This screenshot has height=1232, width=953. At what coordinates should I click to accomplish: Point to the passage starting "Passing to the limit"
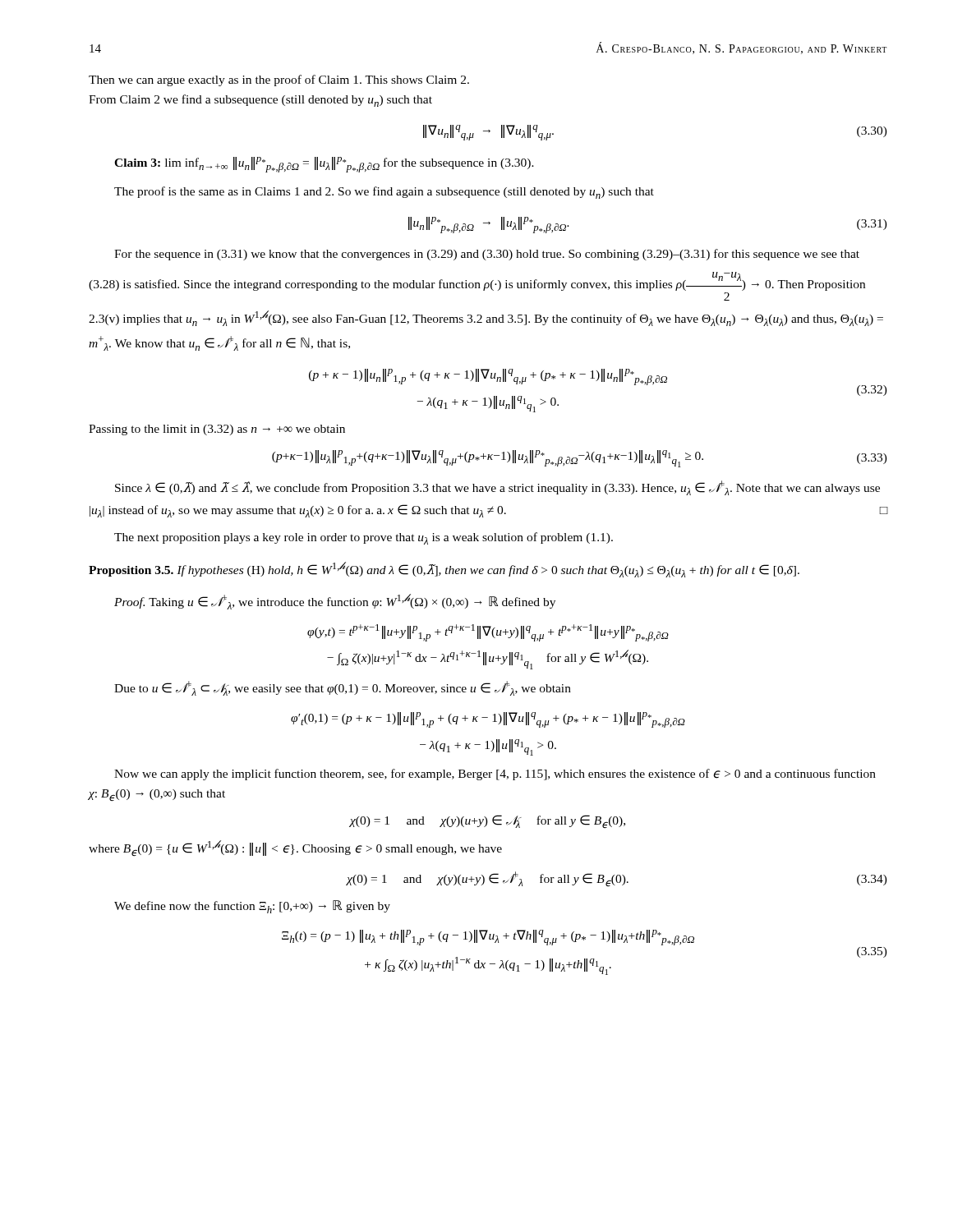tap(217, 429)
